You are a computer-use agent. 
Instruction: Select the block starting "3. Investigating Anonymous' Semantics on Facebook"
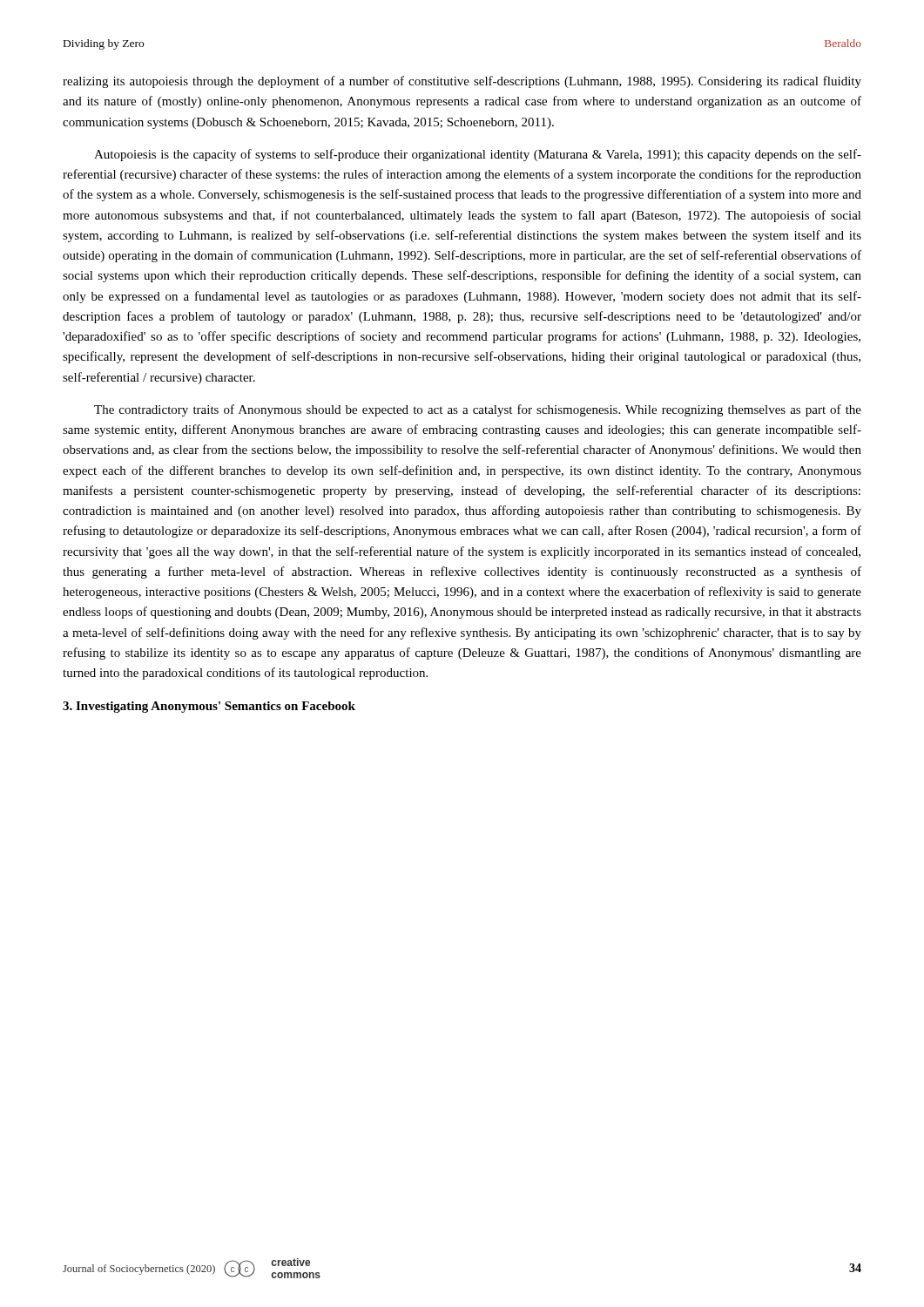pyautogui.click(x=209, y=706)
